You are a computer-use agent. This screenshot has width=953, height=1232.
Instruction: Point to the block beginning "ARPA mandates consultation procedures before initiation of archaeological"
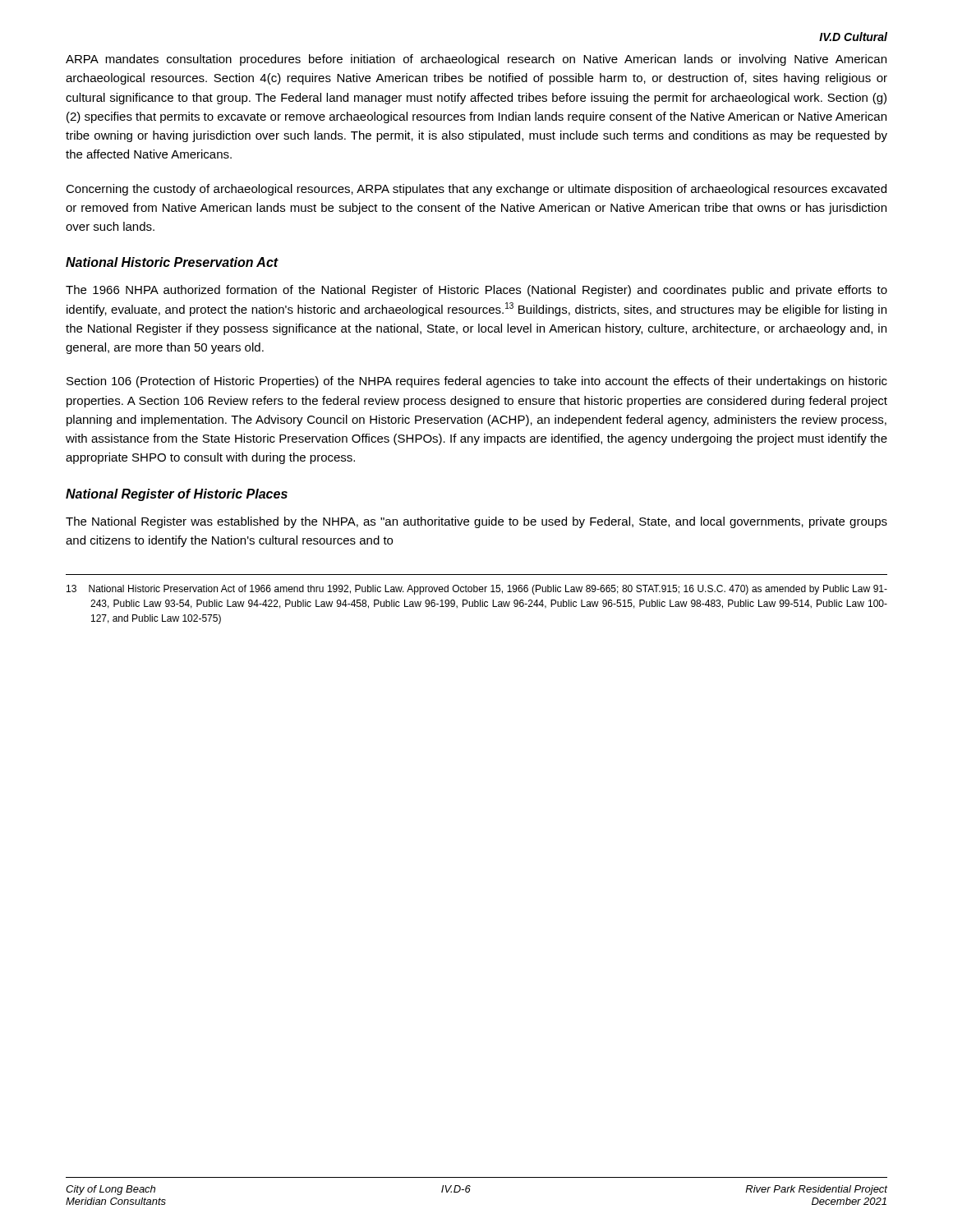476,107
